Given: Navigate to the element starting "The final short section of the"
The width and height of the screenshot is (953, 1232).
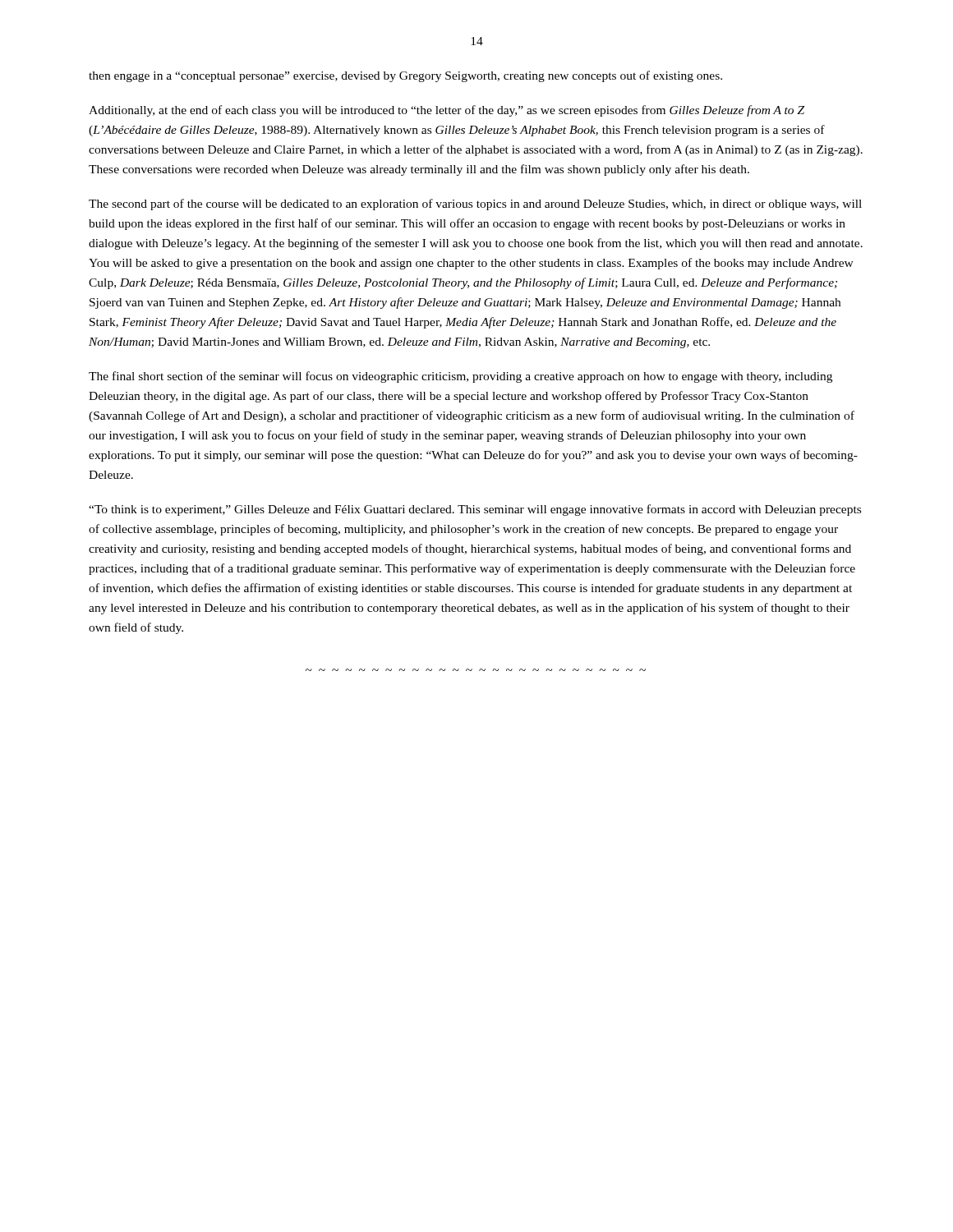Looking at the screenshot, I should click(x=473, y=425).
